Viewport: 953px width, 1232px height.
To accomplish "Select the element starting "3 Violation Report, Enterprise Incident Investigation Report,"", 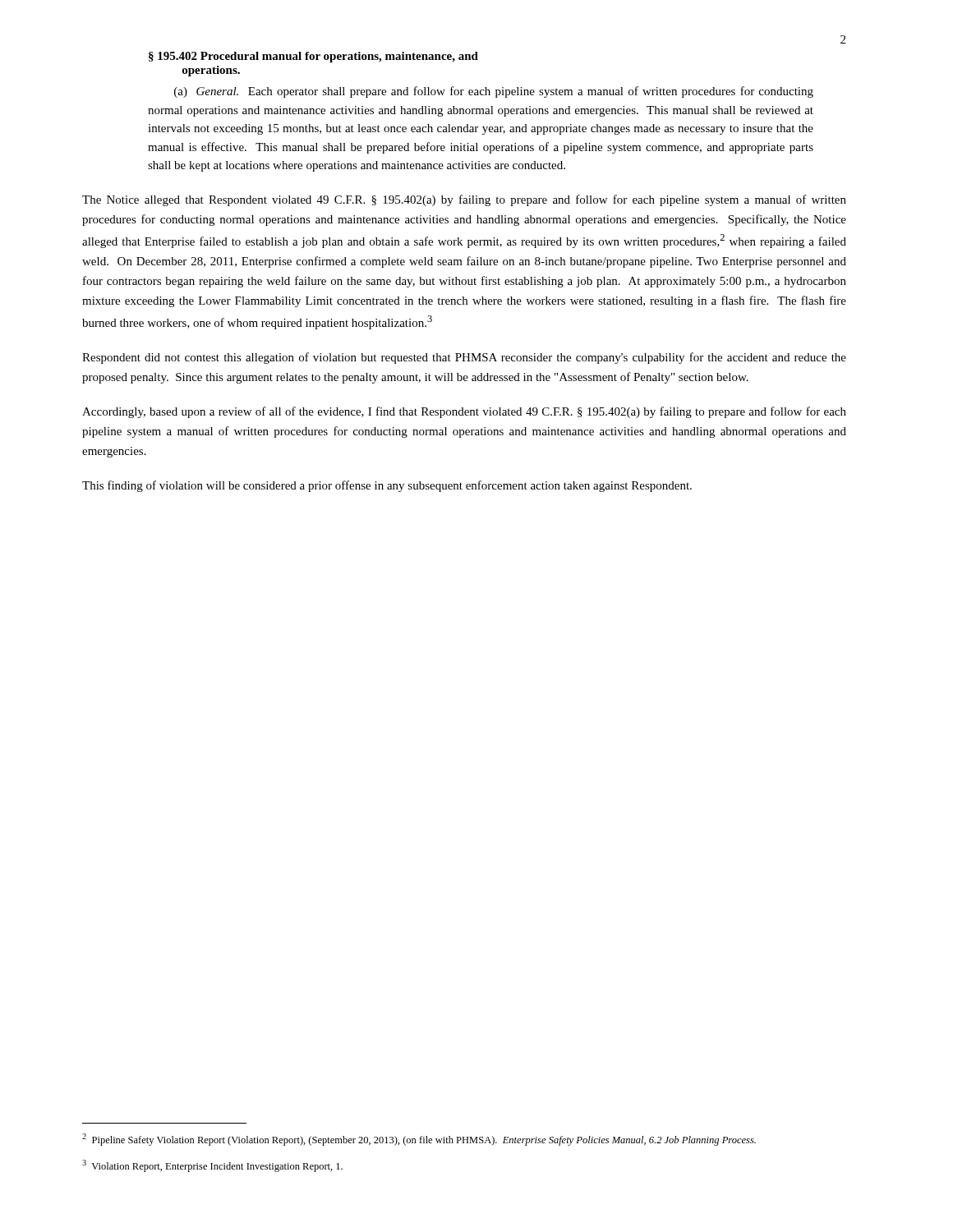I will [213, 1165].
